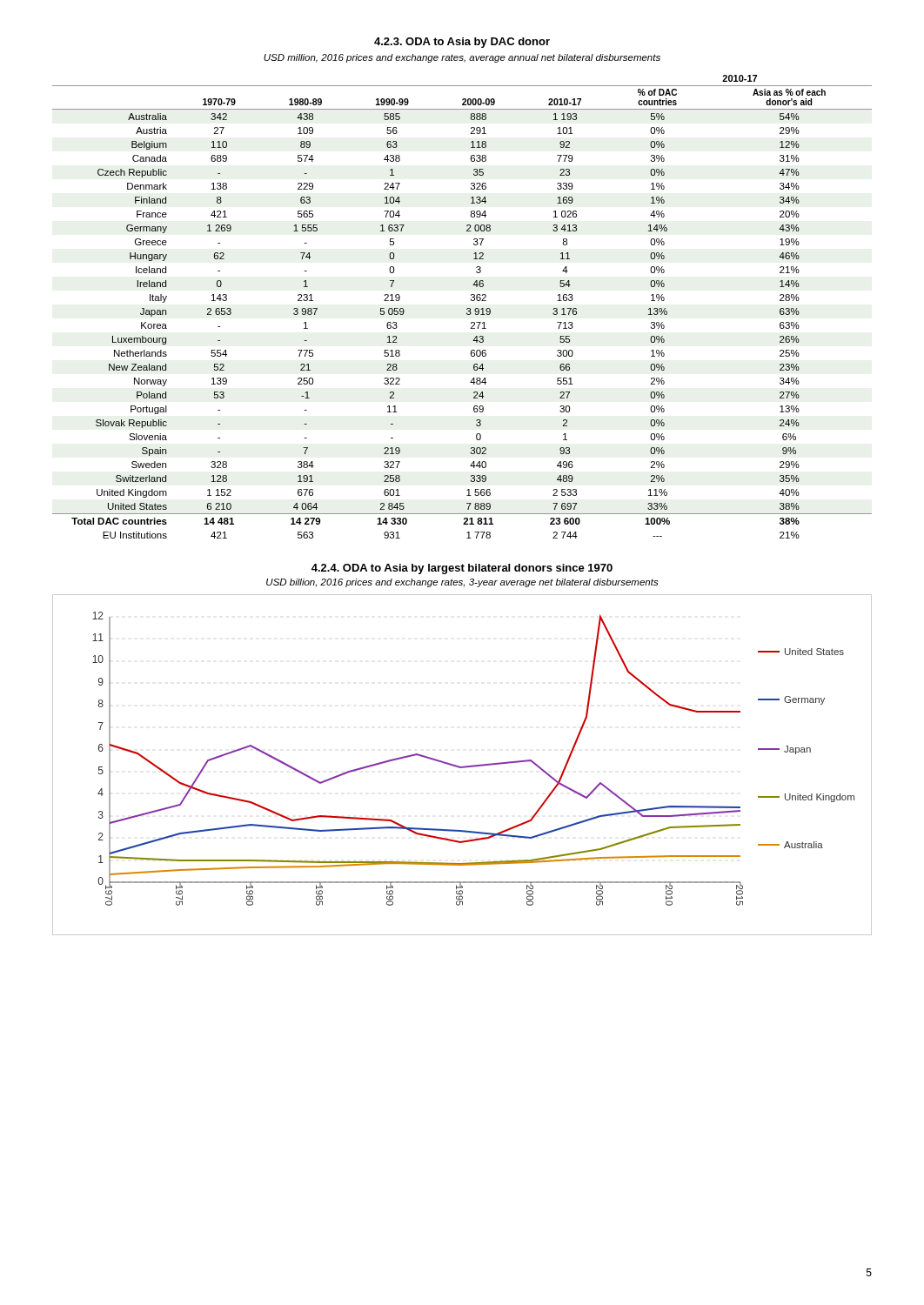The height and width of the screenshot is (1305, 924).
Task: Click on the element starting "USD billion, 2016 prices and"
Action: tap(462, 582)
